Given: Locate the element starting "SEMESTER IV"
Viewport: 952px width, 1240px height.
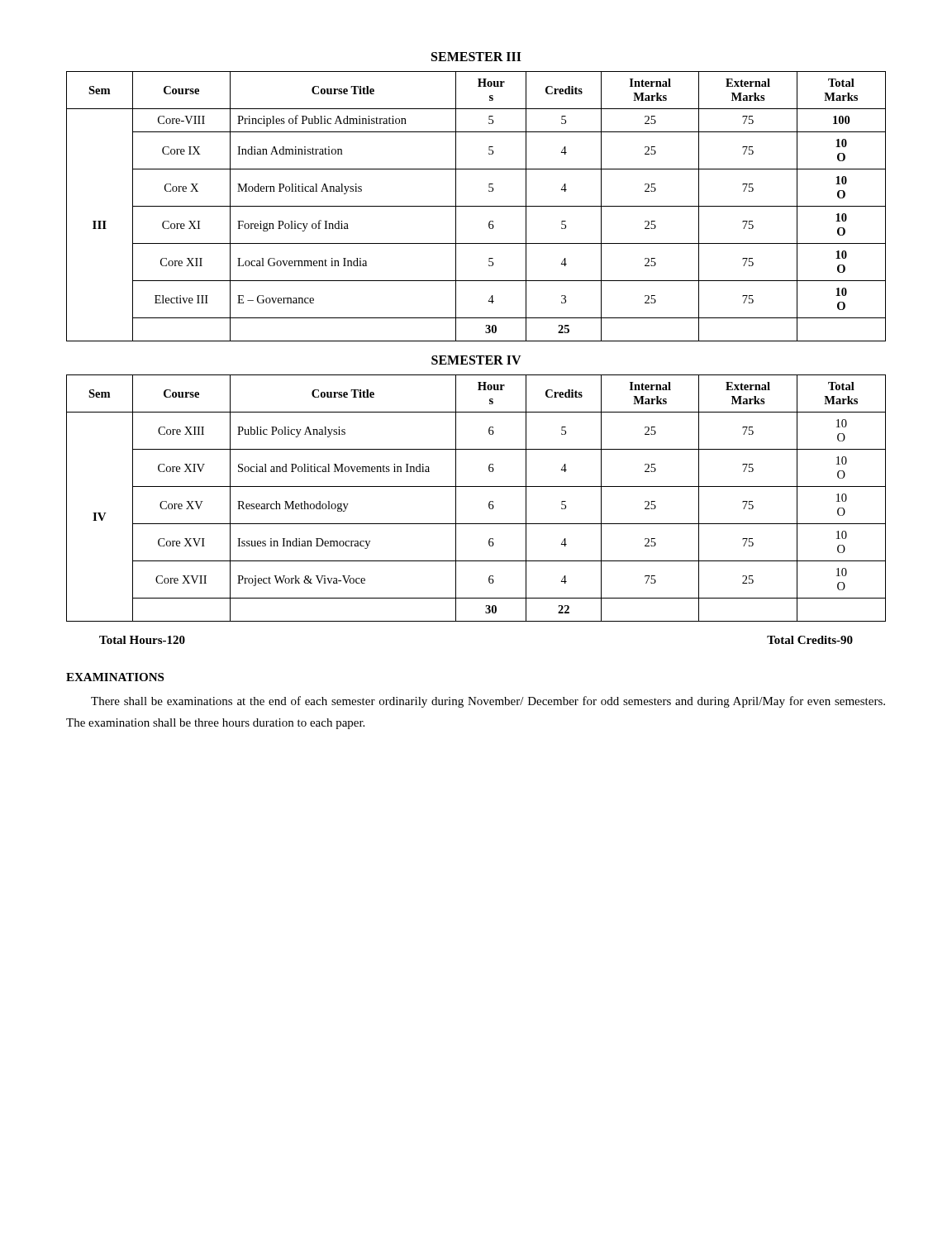Looking at the screenshot, I should click(476, 360).
